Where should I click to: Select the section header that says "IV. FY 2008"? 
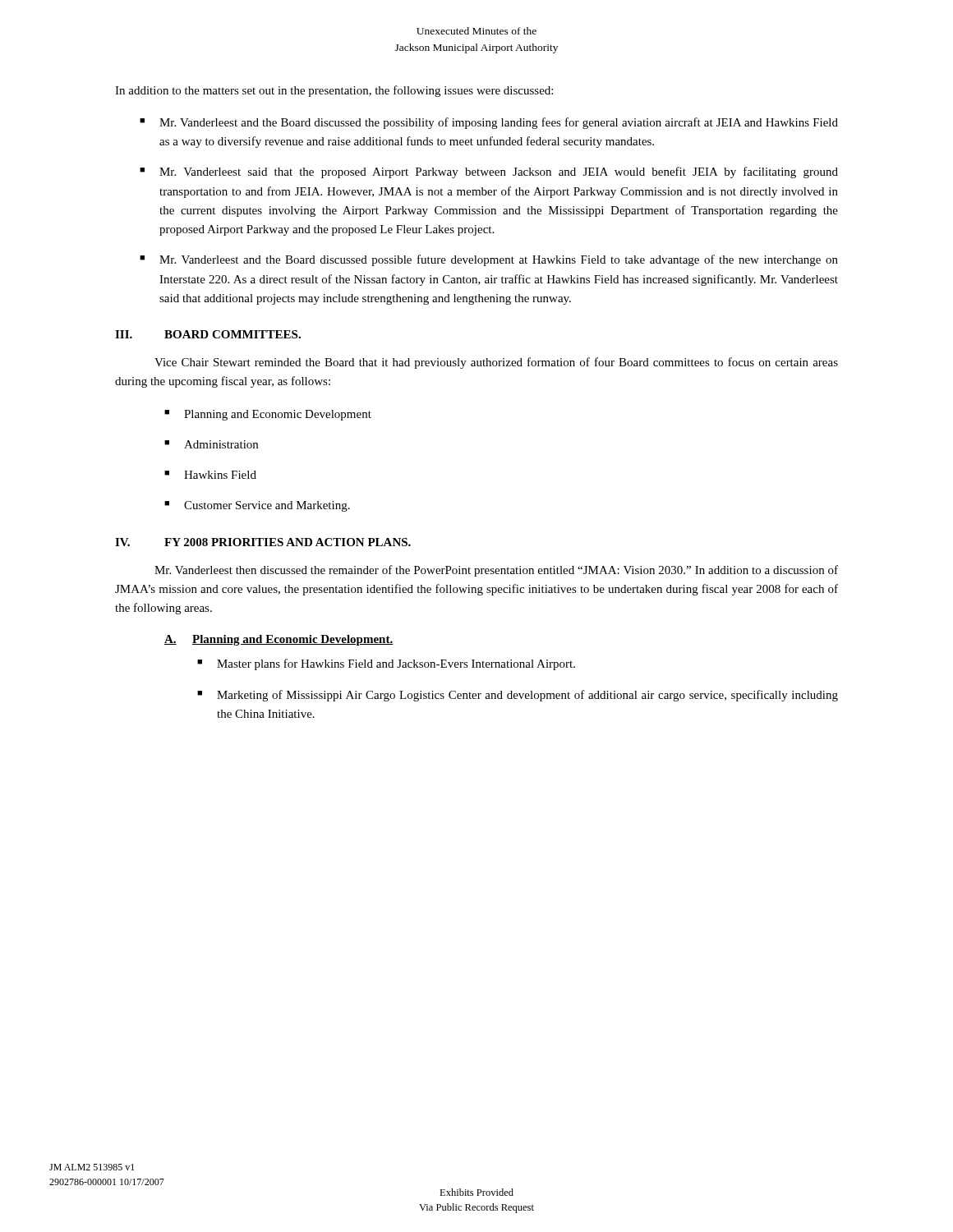pyautogui.click(x=263, y=542)
